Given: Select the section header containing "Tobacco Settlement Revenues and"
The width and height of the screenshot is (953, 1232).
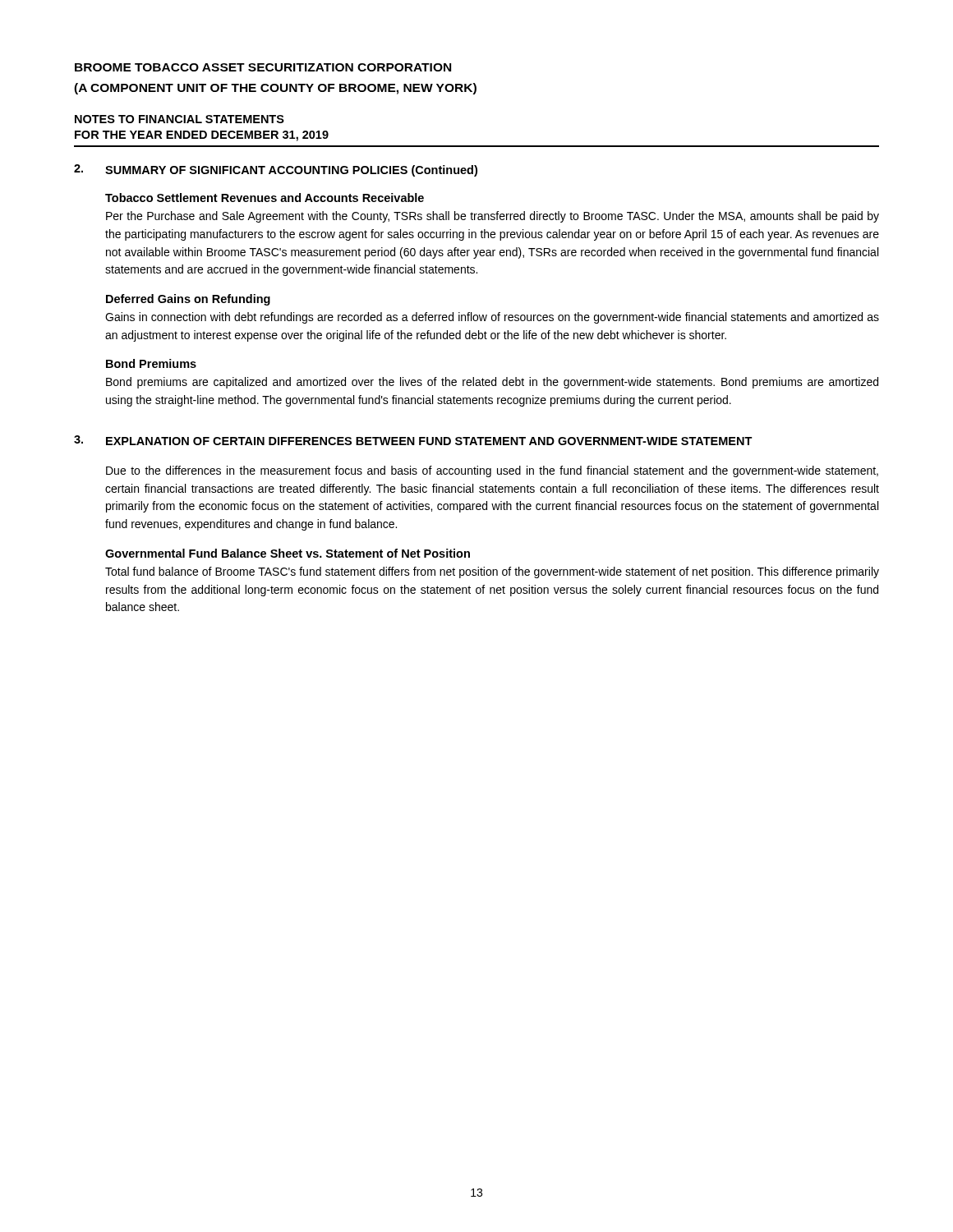Looking at the screenshot, I should pyautogui.click(x=265, y=198).
